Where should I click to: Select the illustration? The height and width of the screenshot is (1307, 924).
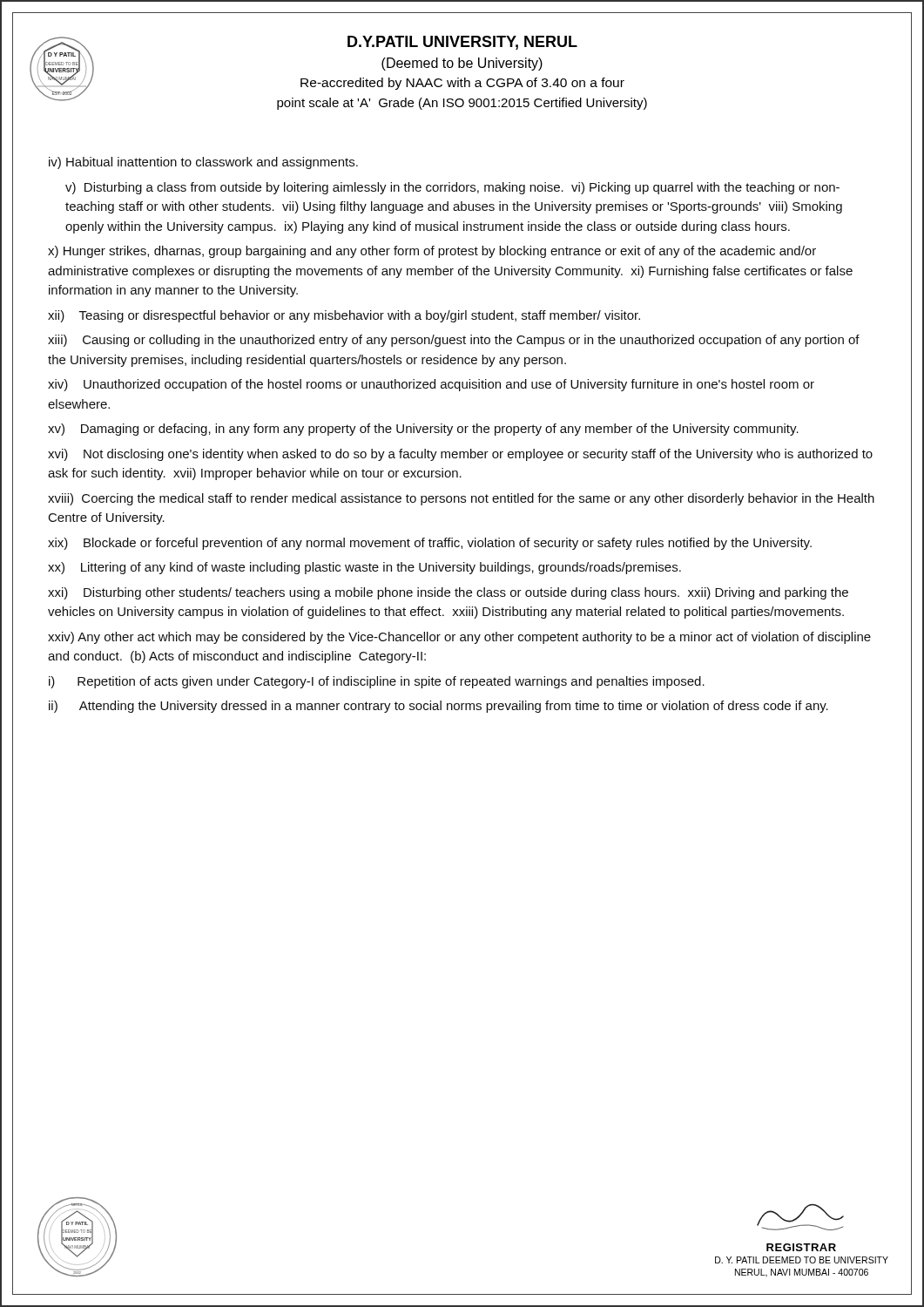tap(801, 1234)
